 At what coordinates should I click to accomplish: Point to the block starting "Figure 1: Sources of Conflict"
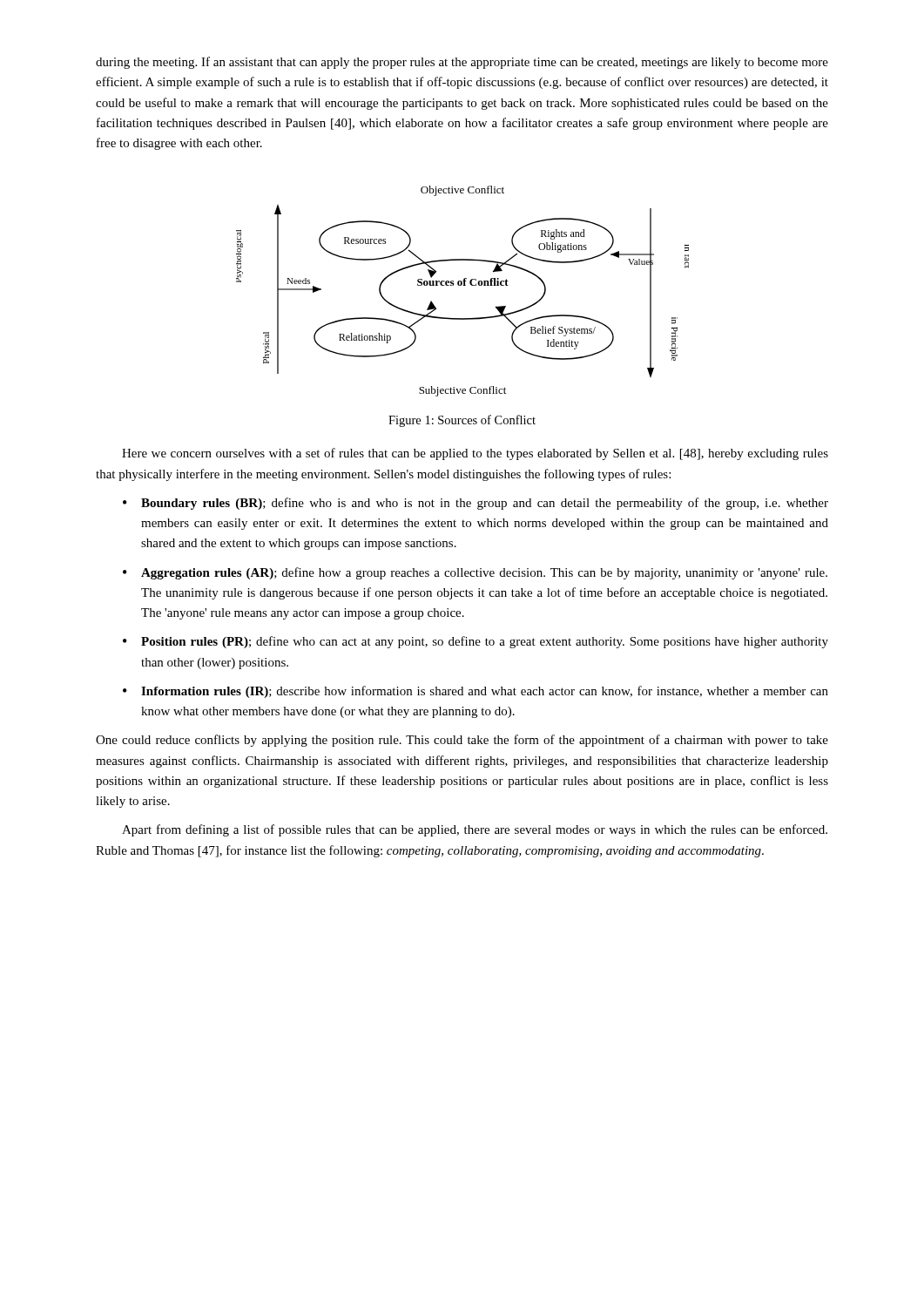[462, 420]
